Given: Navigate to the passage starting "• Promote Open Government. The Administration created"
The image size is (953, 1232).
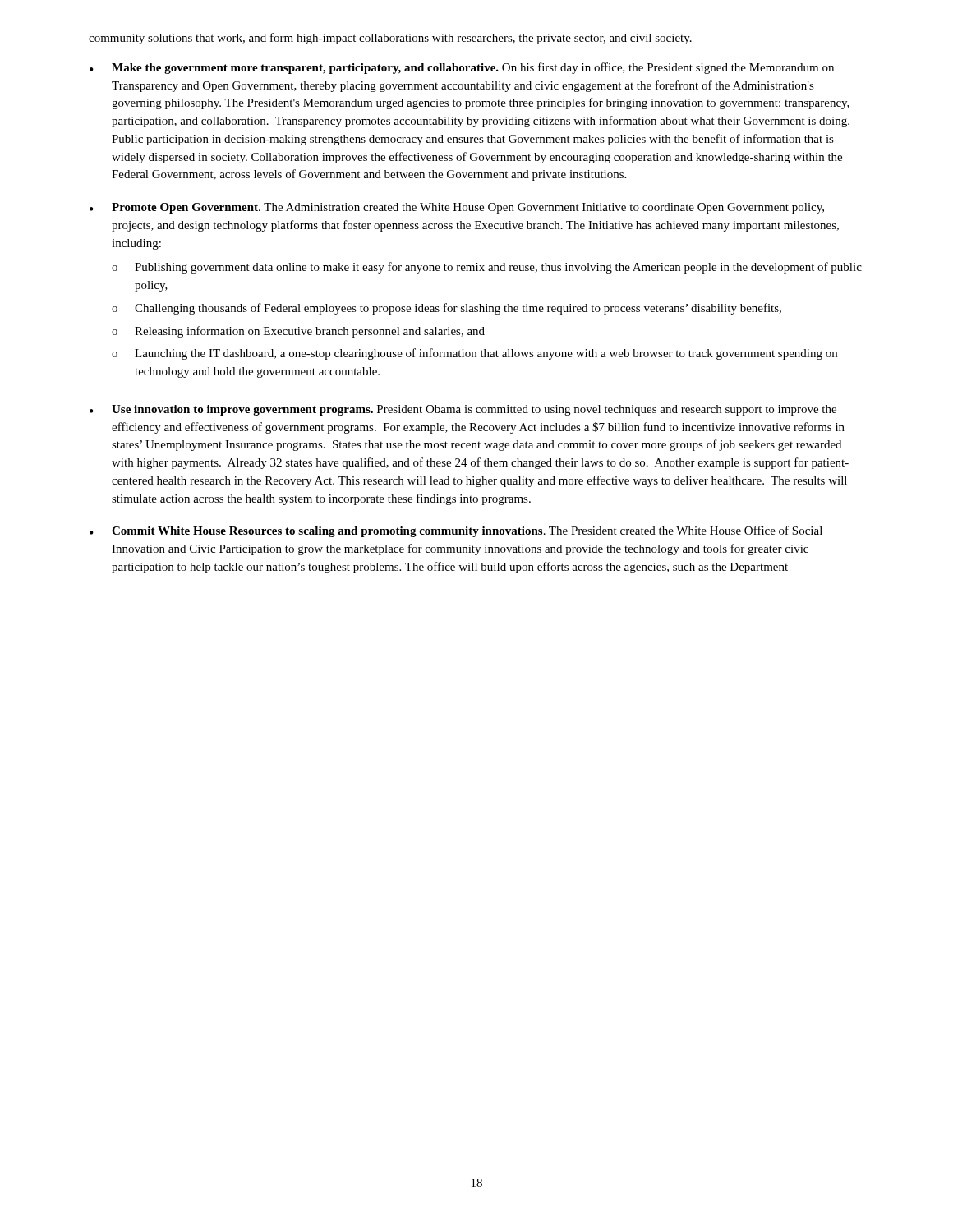Looking at the screenshot, I should tap(457, 208).
